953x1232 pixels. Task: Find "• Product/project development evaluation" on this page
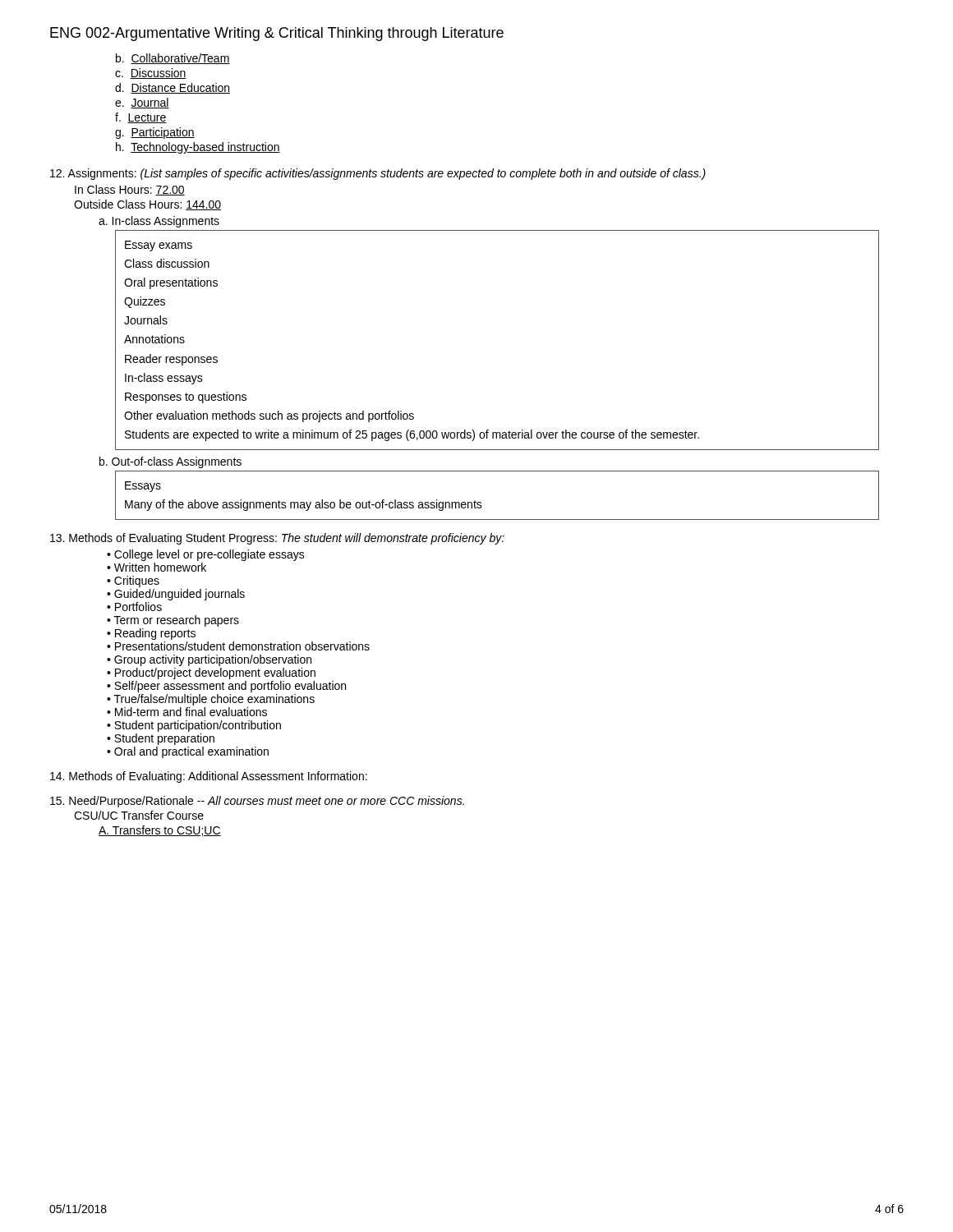(211, 673)
